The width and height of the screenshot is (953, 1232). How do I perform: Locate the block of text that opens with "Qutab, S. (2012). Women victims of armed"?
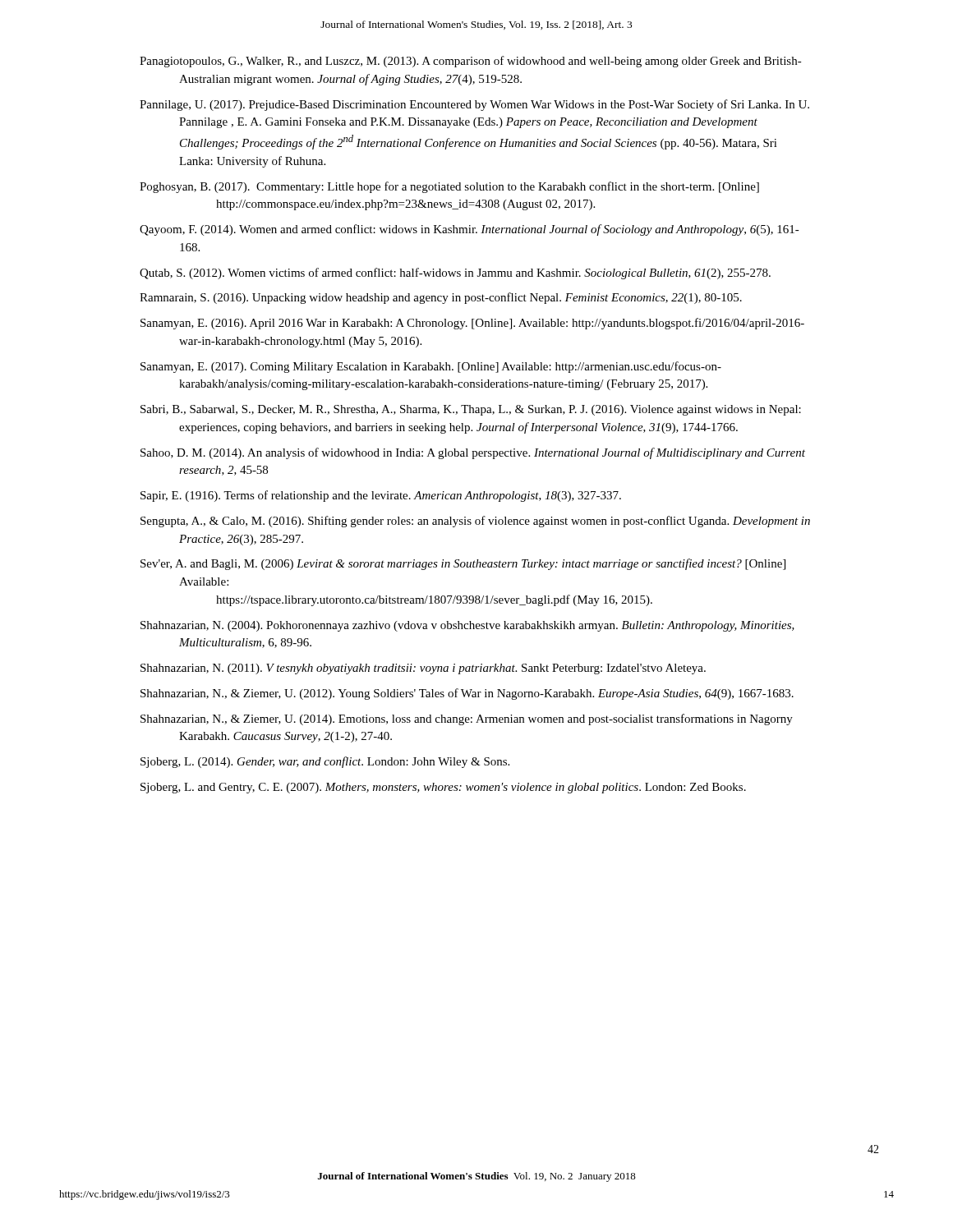point(455,272)
